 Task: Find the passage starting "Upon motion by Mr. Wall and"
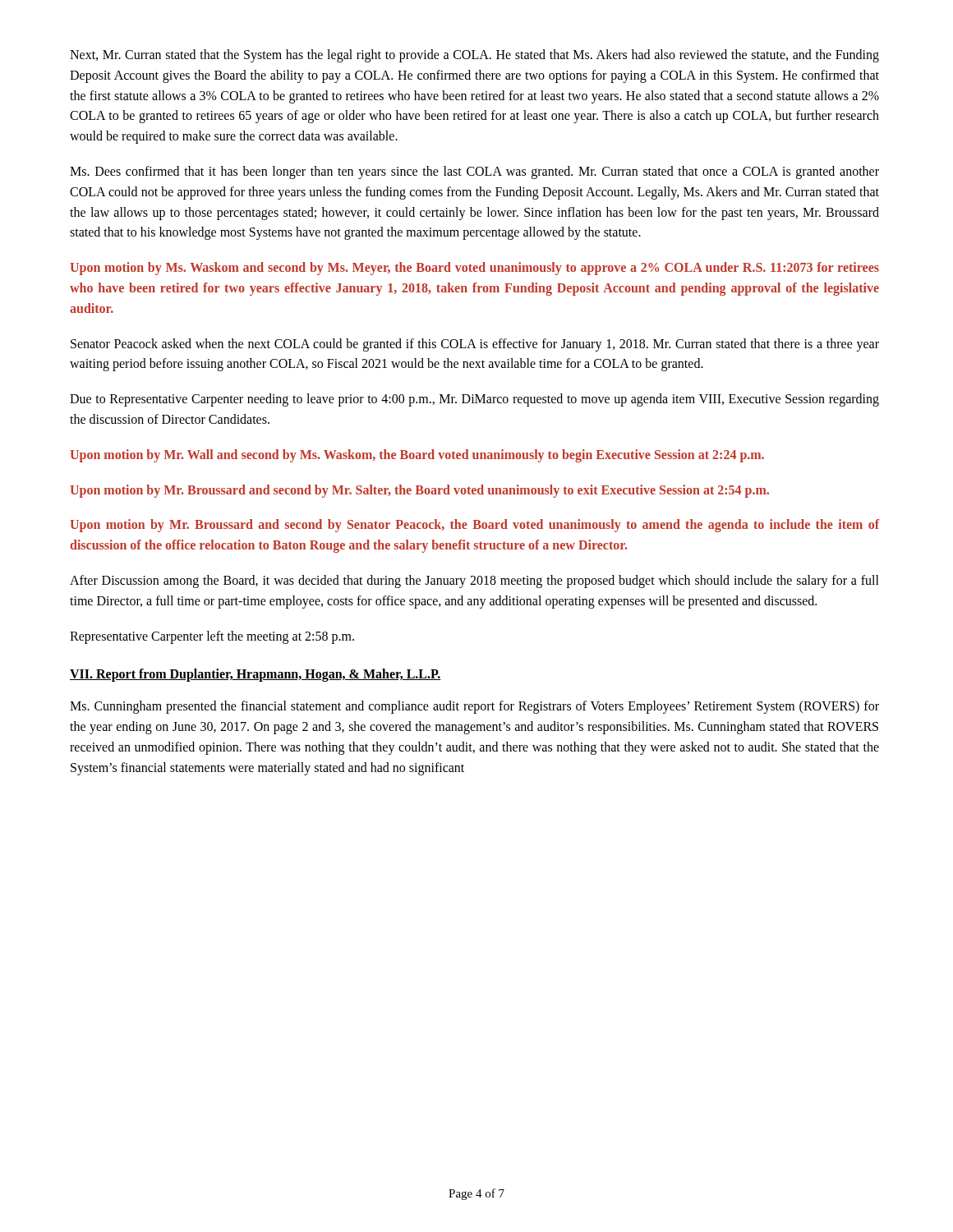[x=417, y=454]
